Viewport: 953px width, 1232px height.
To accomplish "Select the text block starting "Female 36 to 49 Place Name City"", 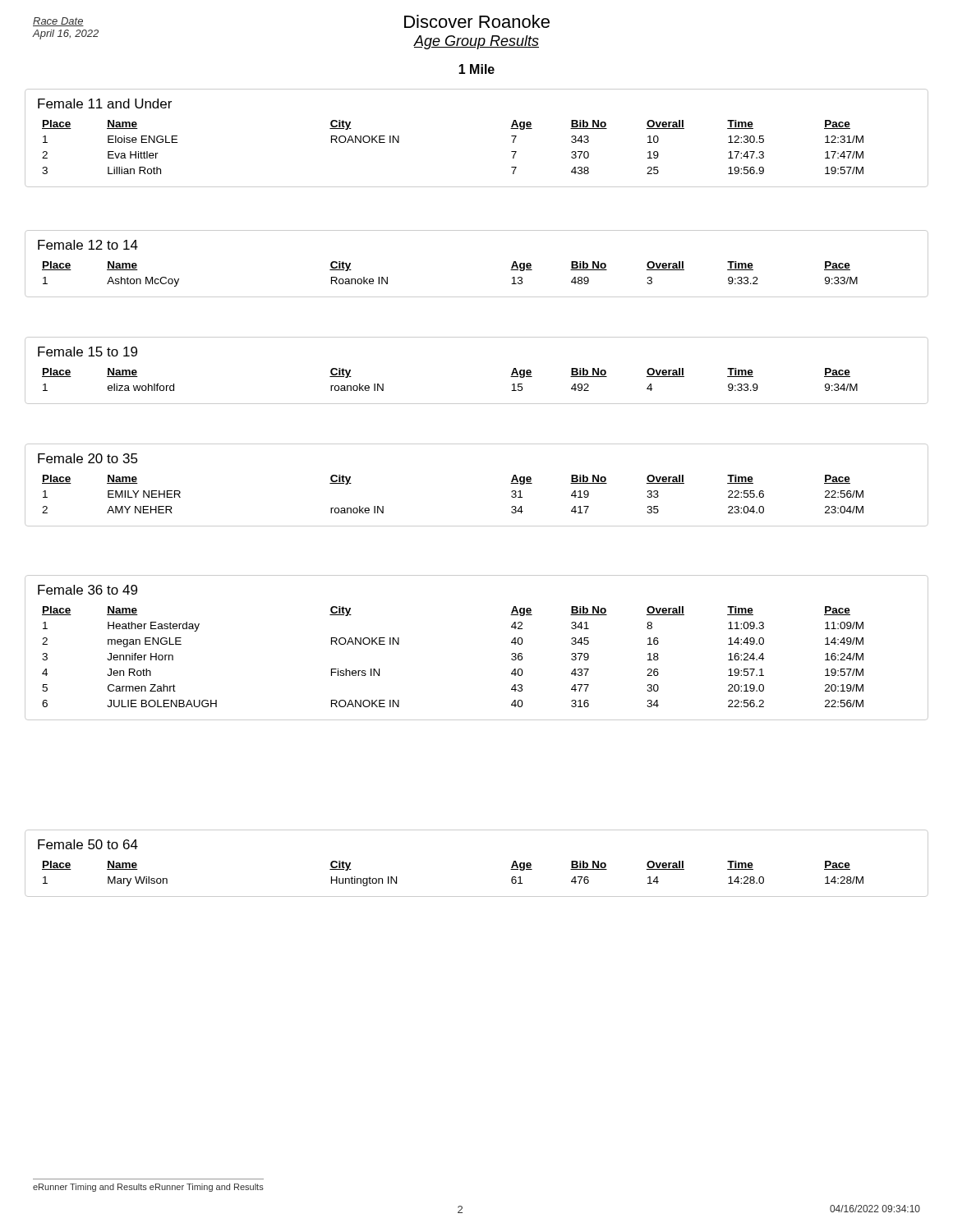I will (476, 648).
